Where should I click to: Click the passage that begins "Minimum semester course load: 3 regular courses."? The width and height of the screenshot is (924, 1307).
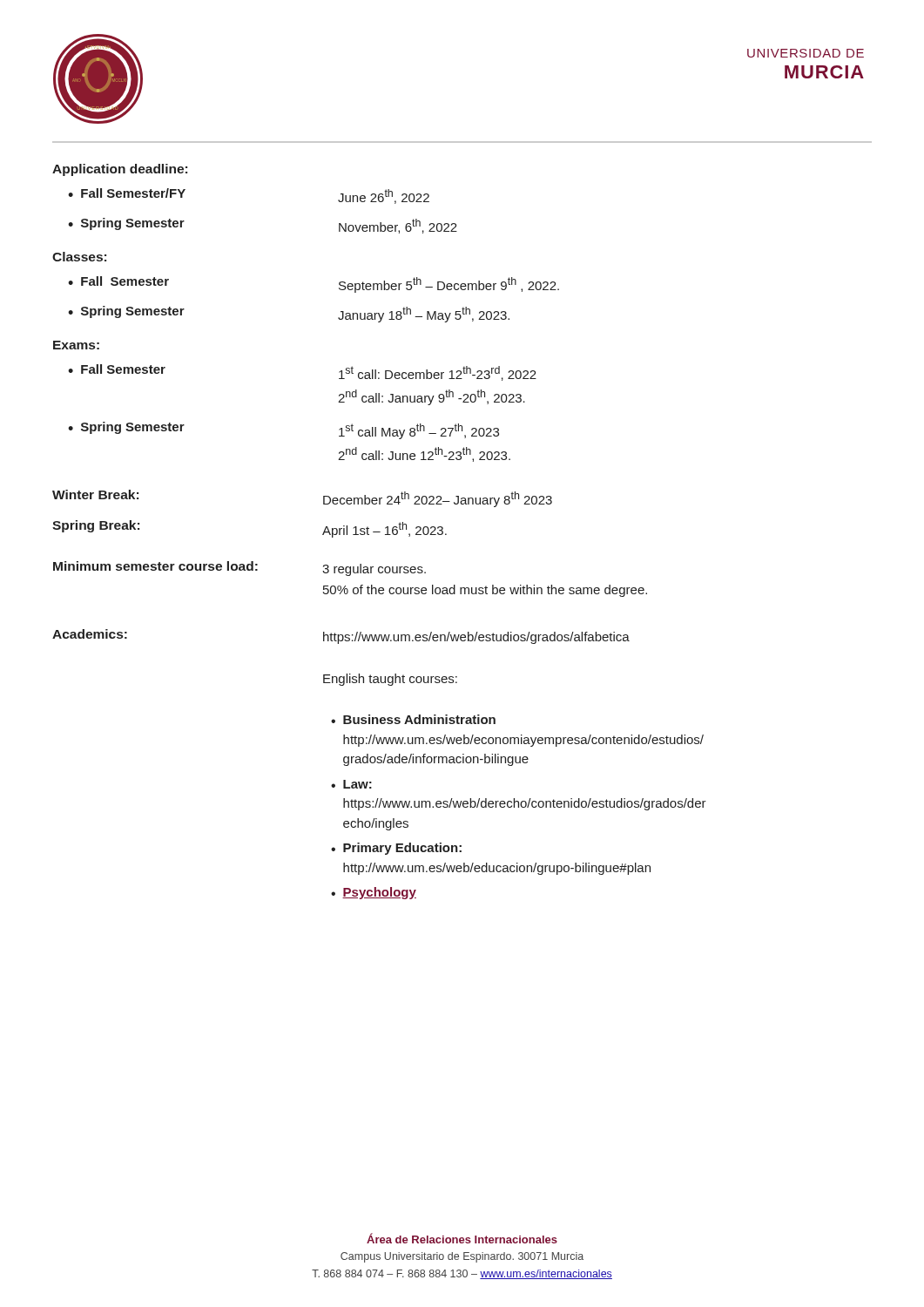[462, 579]
